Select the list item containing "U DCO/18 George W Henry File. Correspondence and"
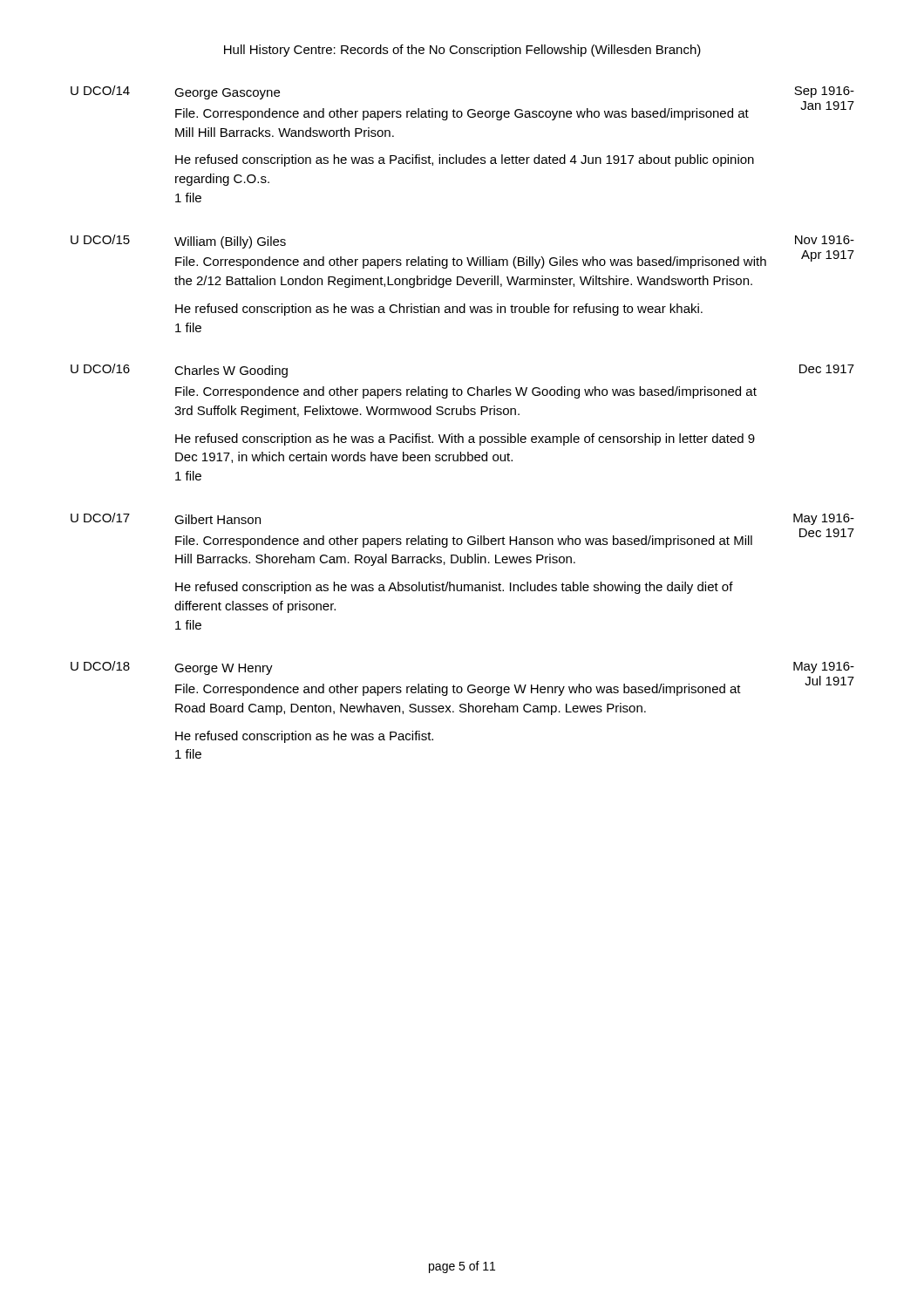924x1308 pixels. (x=462, y=711)
